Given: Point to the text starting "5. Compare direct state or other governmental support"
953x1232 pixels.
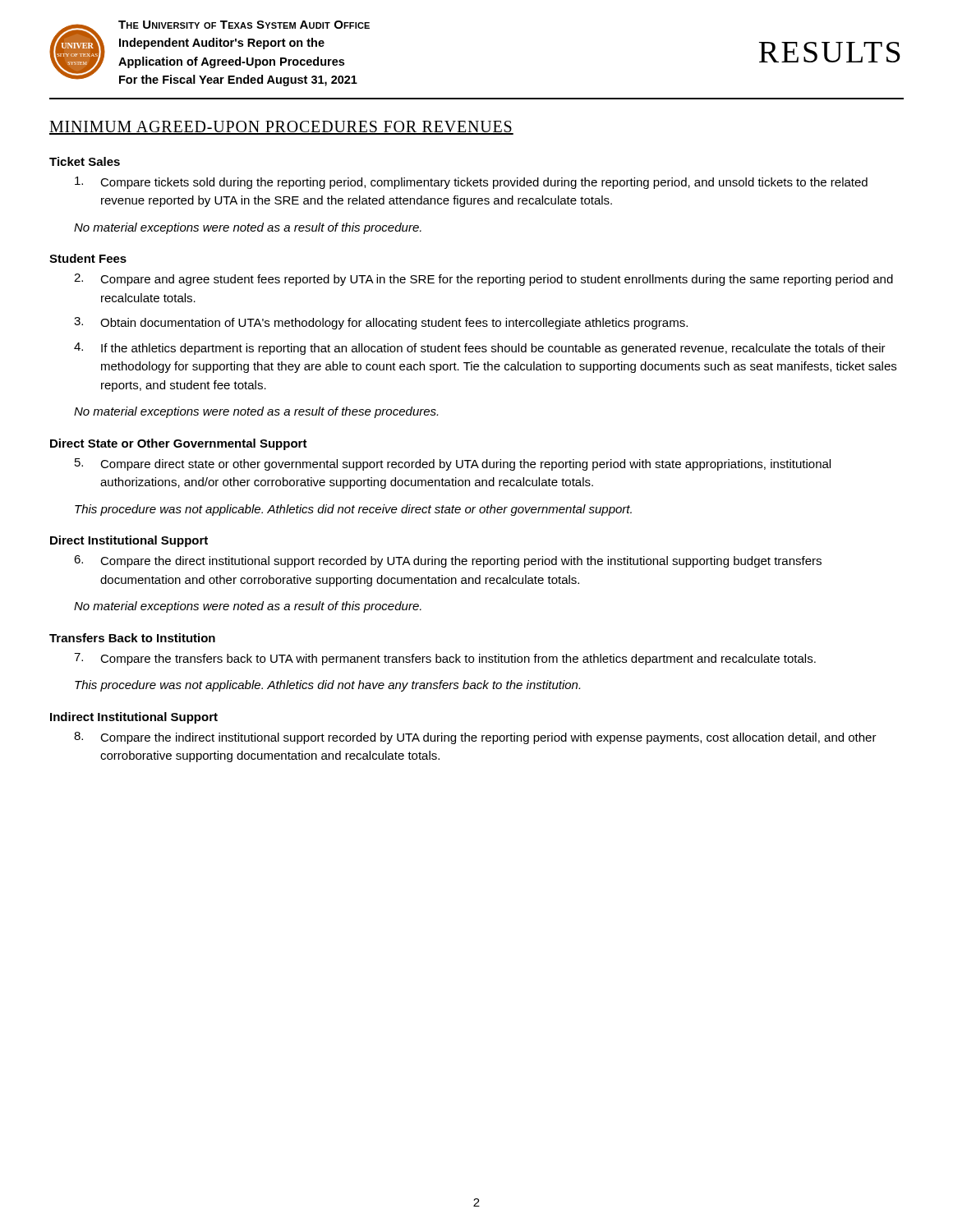Looking at the screenshot, I should [x=476, y=473].
